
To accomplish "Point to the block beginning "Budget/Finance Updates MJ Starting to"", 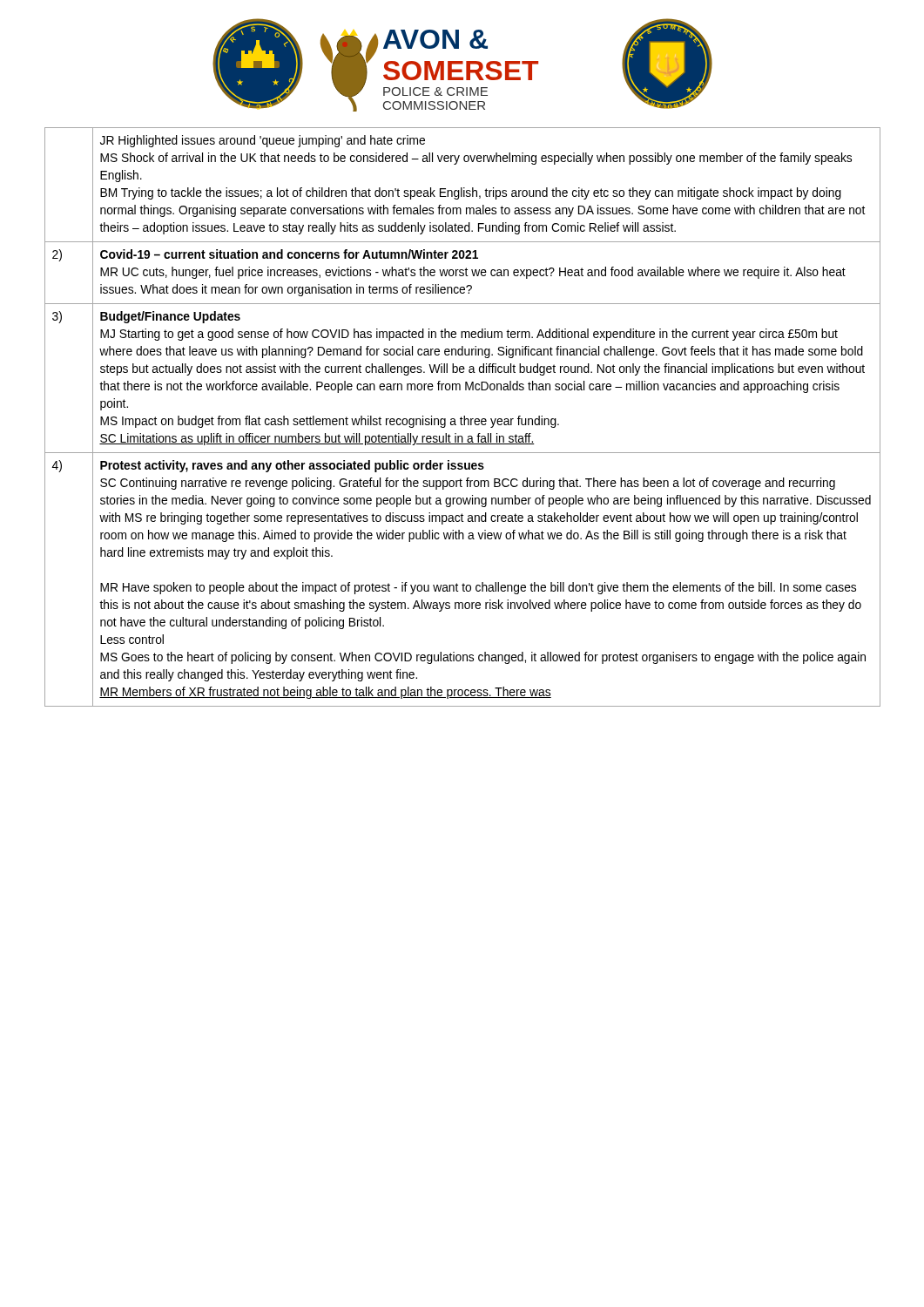I will [x=482, y=378].
